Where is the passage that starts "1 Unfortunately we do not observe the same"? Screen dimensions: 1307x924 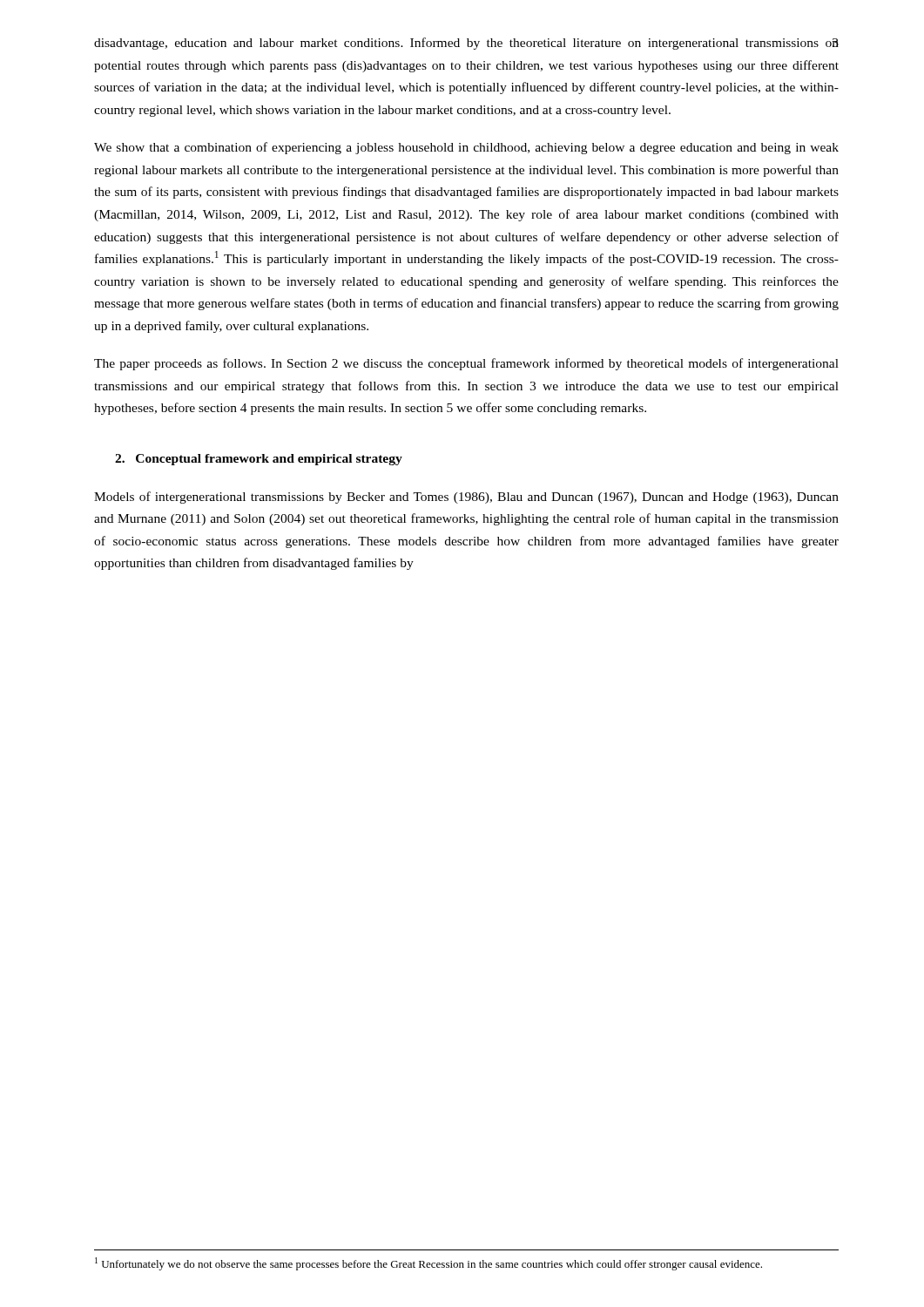click(466, 1263)
